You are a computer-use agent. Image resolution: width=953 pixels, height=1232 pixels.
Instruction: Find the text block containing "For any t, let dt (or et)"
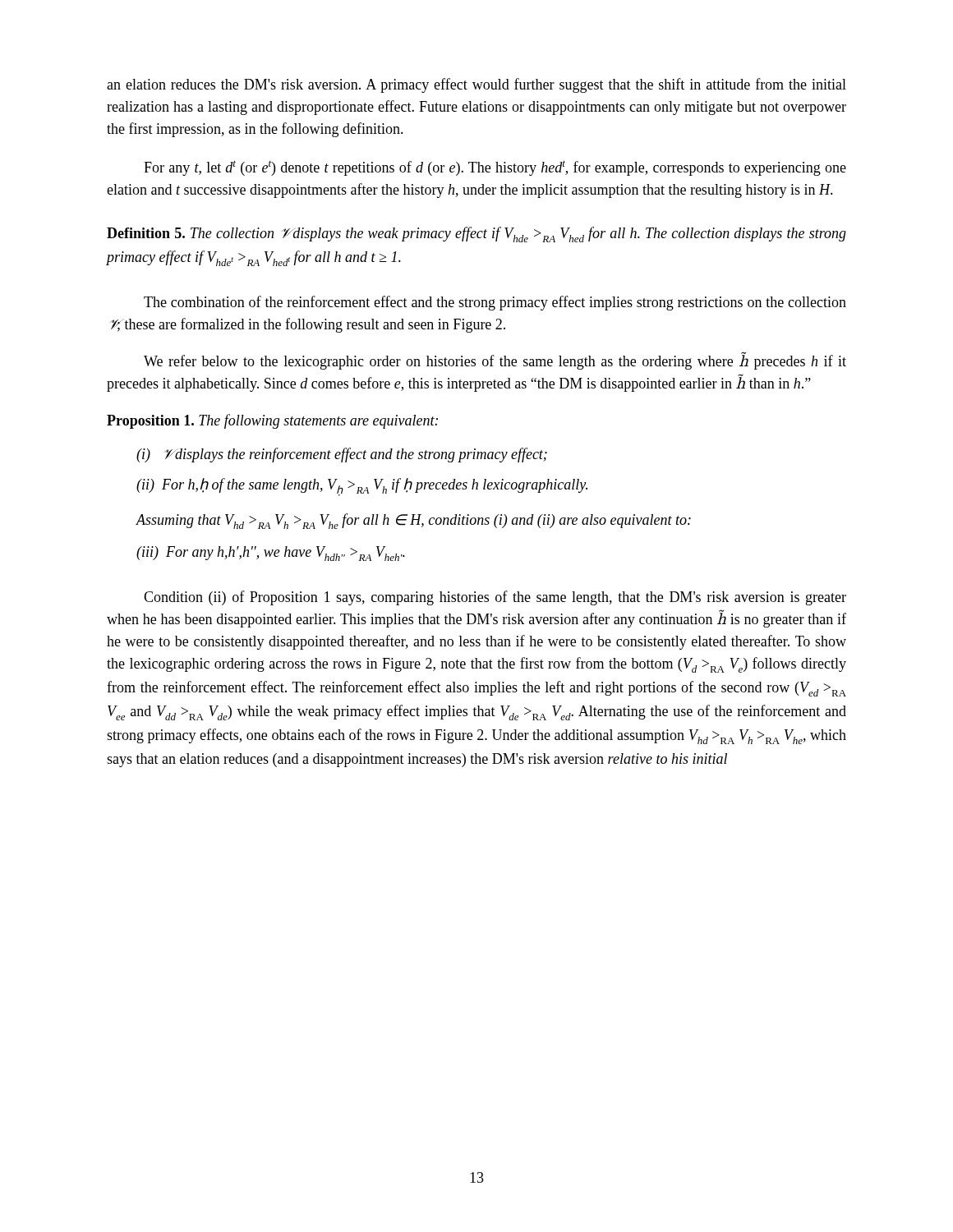476,178
